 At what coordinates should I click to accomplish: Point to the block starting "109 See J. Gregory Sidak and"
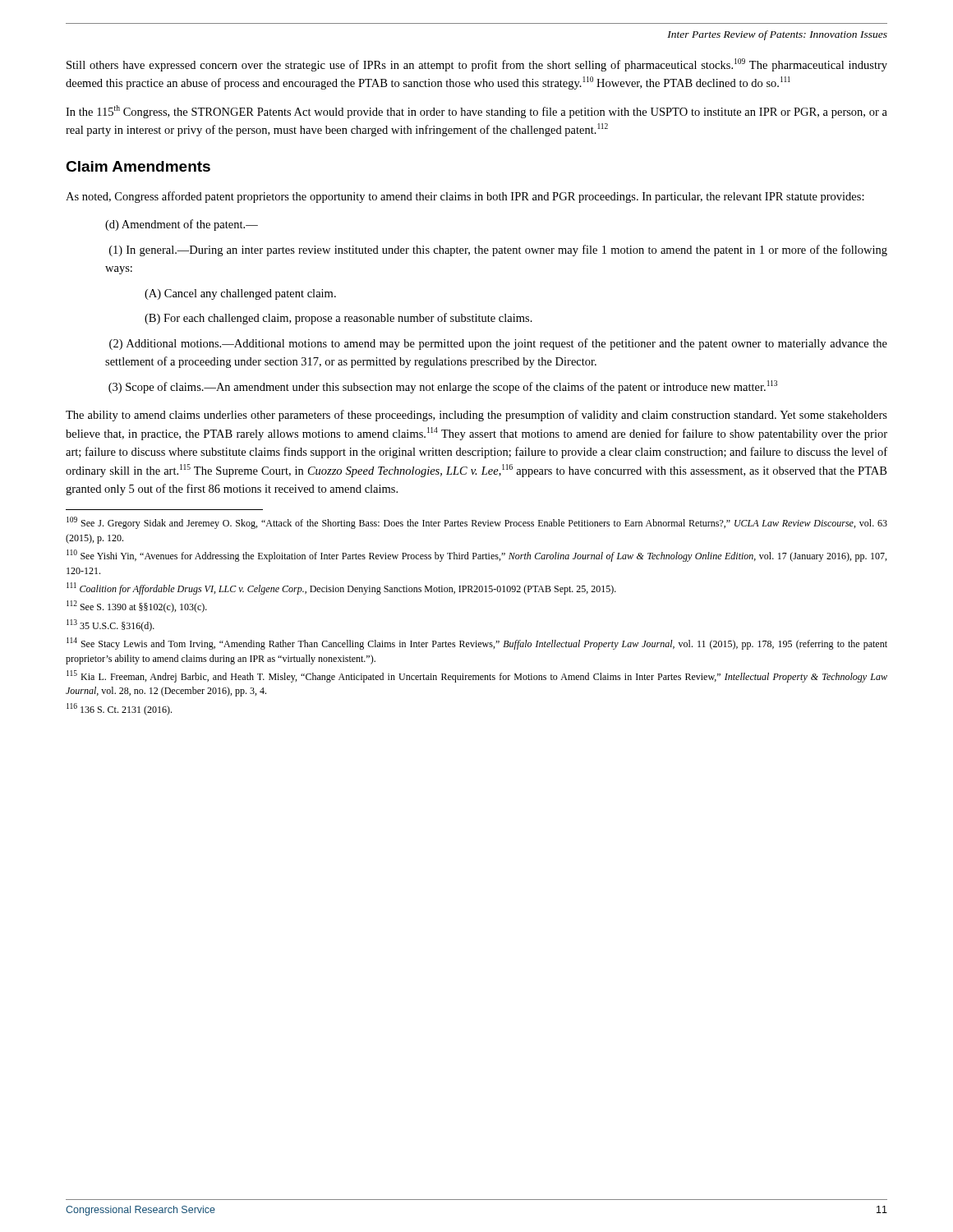point(476,530)
